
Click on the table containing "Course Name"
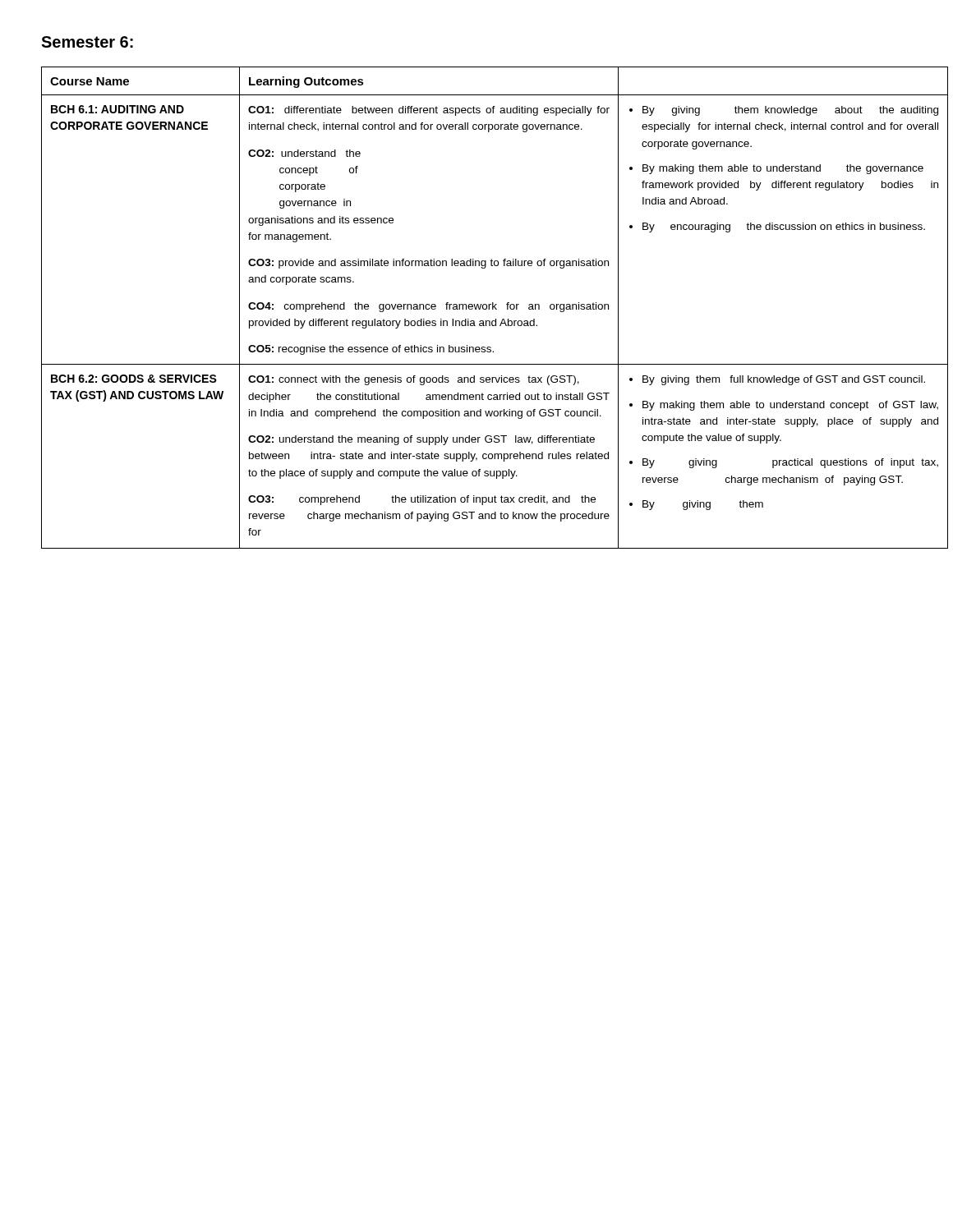[x=476, y=307]
